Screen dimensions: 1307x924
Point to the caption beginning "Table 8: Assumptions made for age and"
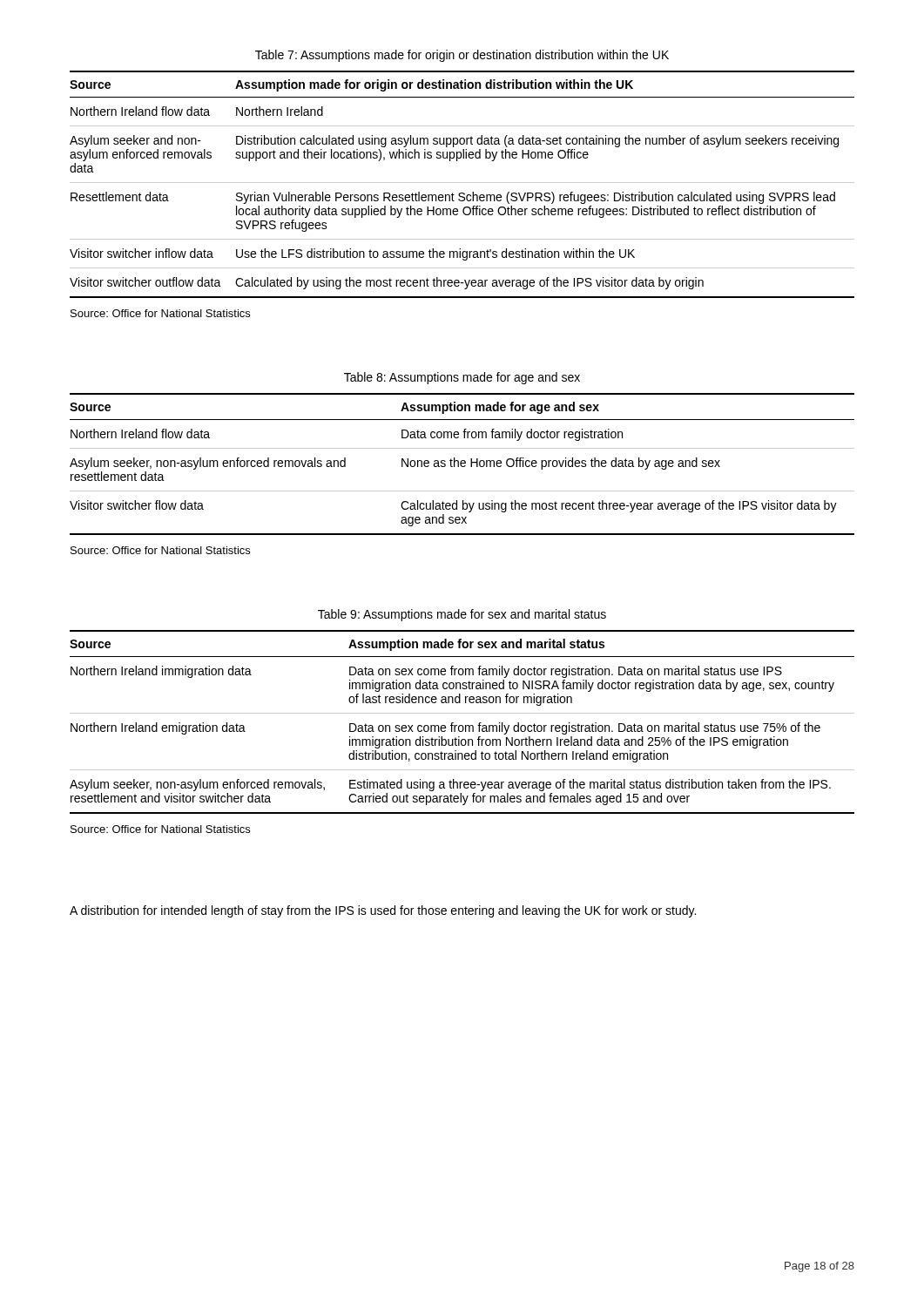pyautogui.click(x=462, y=377)
